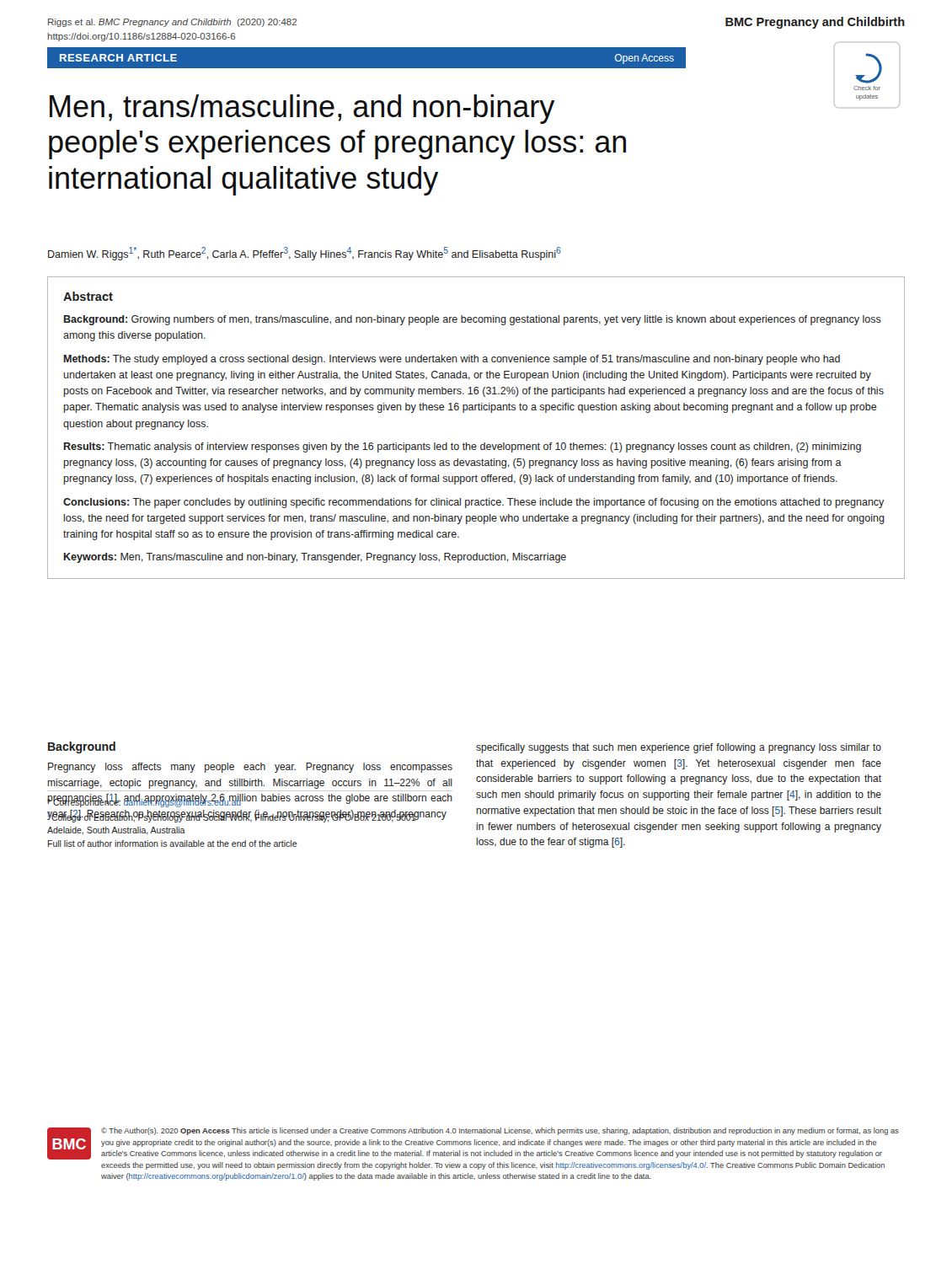Locate the passage starting "specifically suggests that such men experience grief"
This screenshot has height=1264, width=952.
point(679,795)
